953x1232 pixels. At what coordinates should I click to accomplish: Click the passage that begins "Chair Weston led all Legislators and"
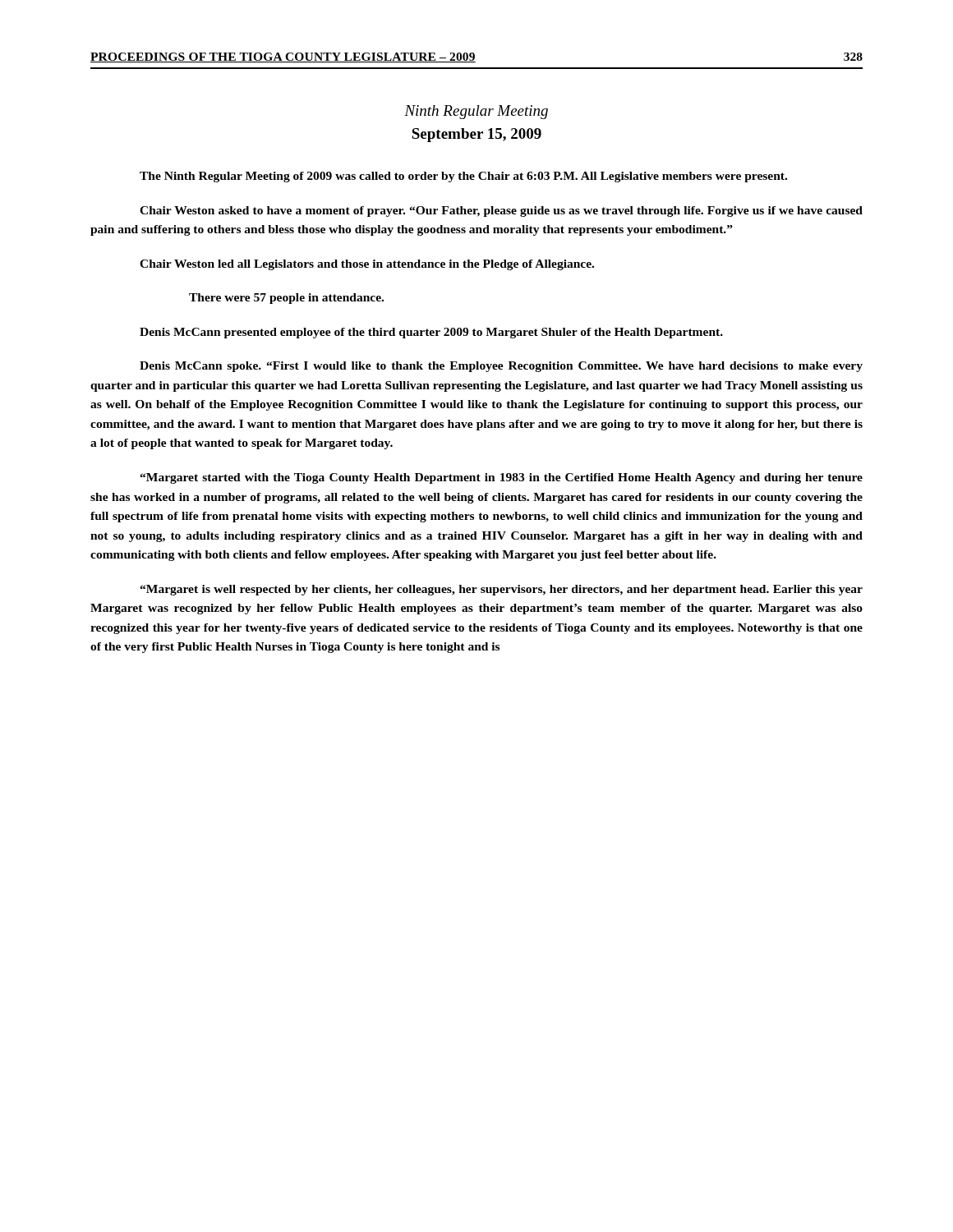click(367, 263)
